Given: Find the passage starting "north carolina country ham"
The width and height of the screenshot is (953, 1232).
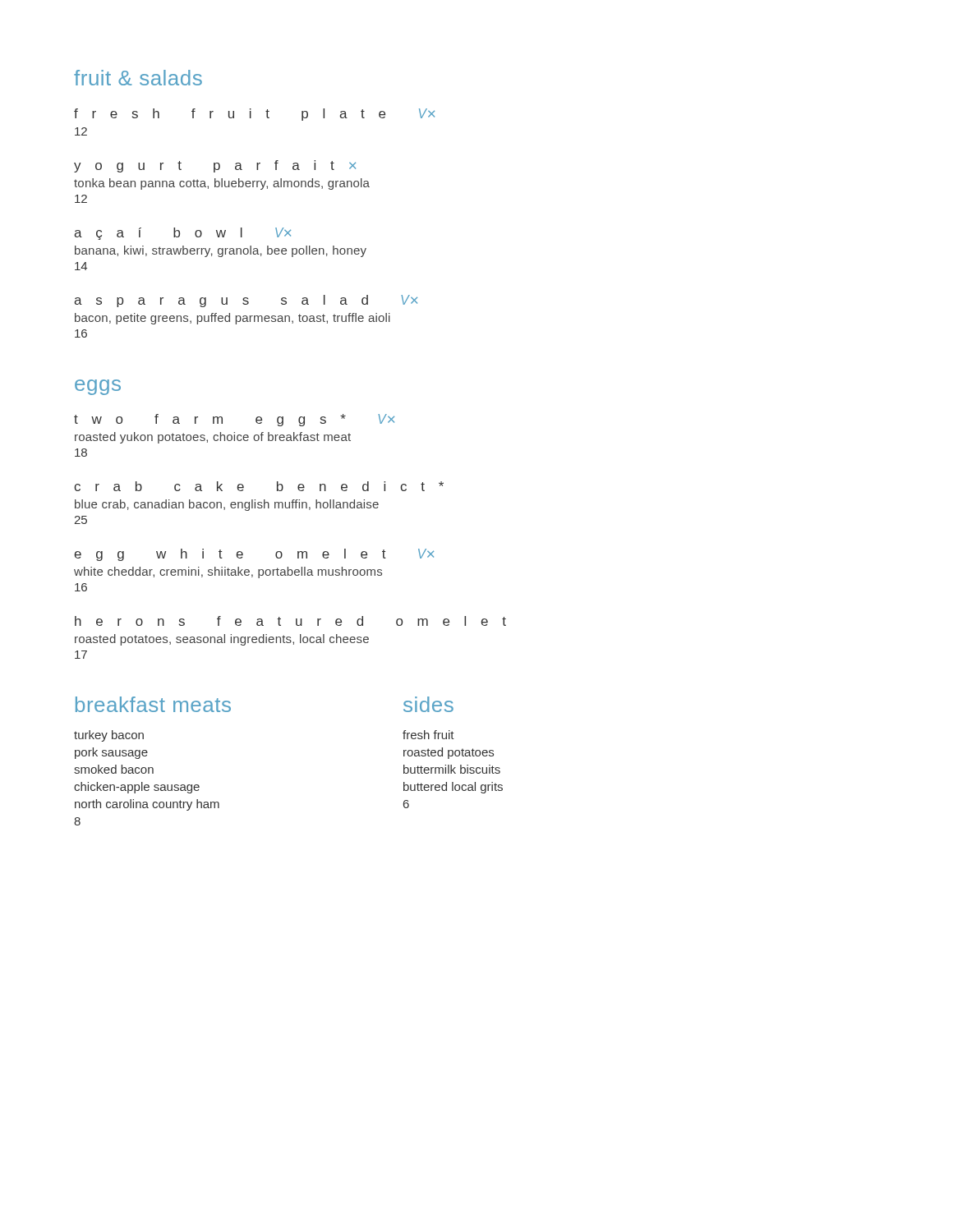Looking at the screenshot, I should pos(205,804).
